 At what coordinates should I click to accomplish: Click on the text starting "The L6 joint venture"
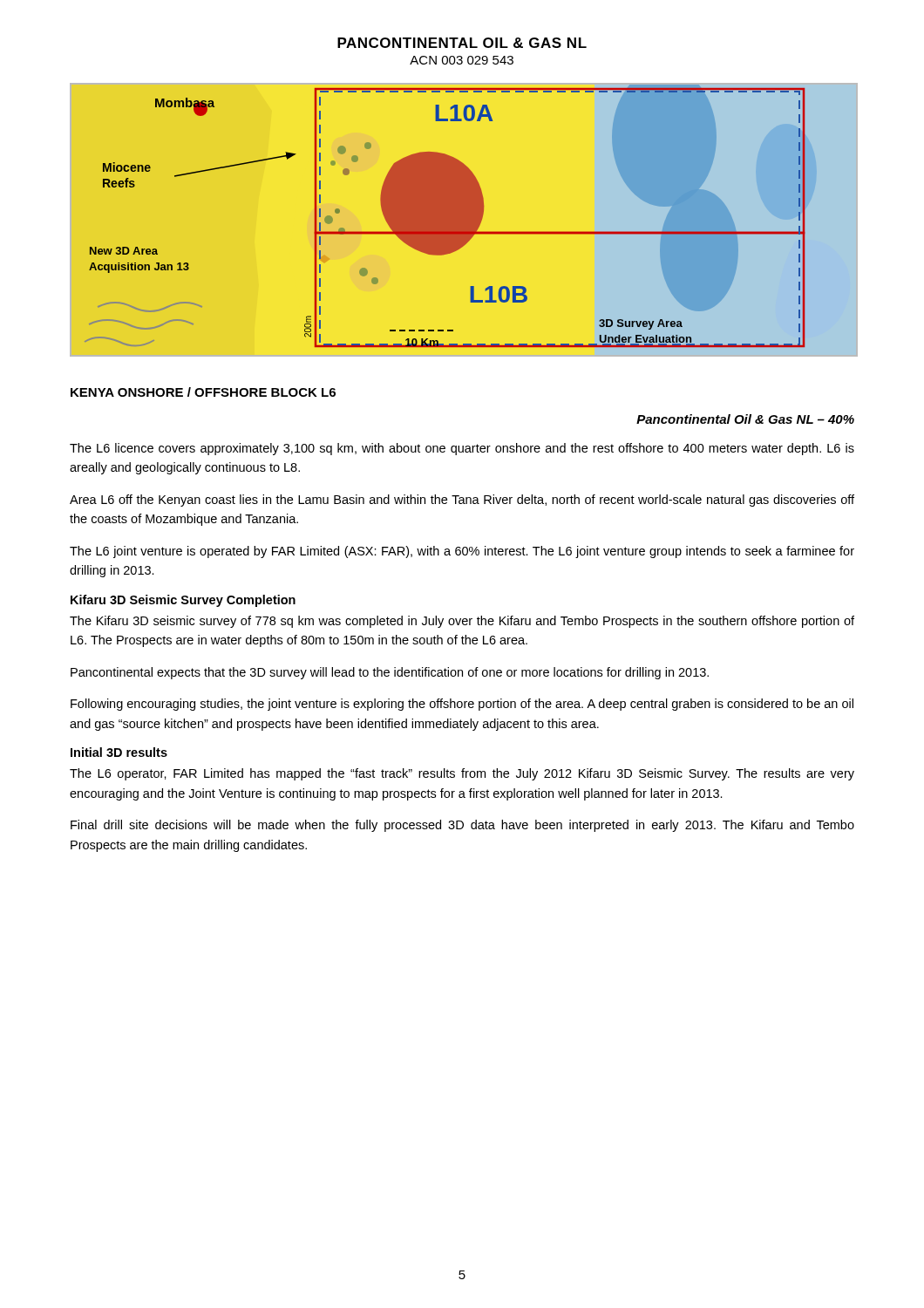462,561
